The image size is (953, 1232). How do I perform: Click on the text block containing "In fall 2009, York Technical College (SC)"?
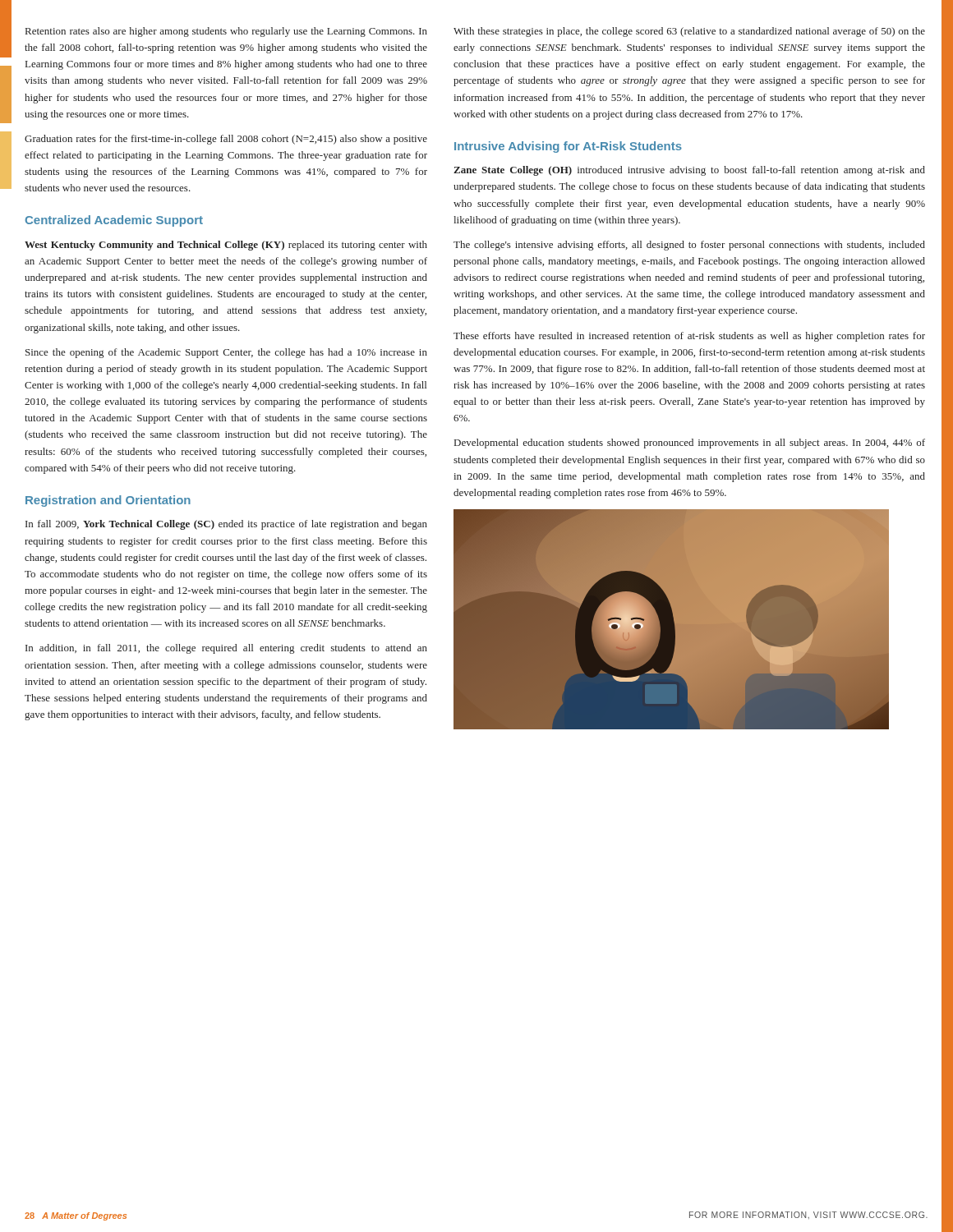pyautogui.click(x=226, y=573)
